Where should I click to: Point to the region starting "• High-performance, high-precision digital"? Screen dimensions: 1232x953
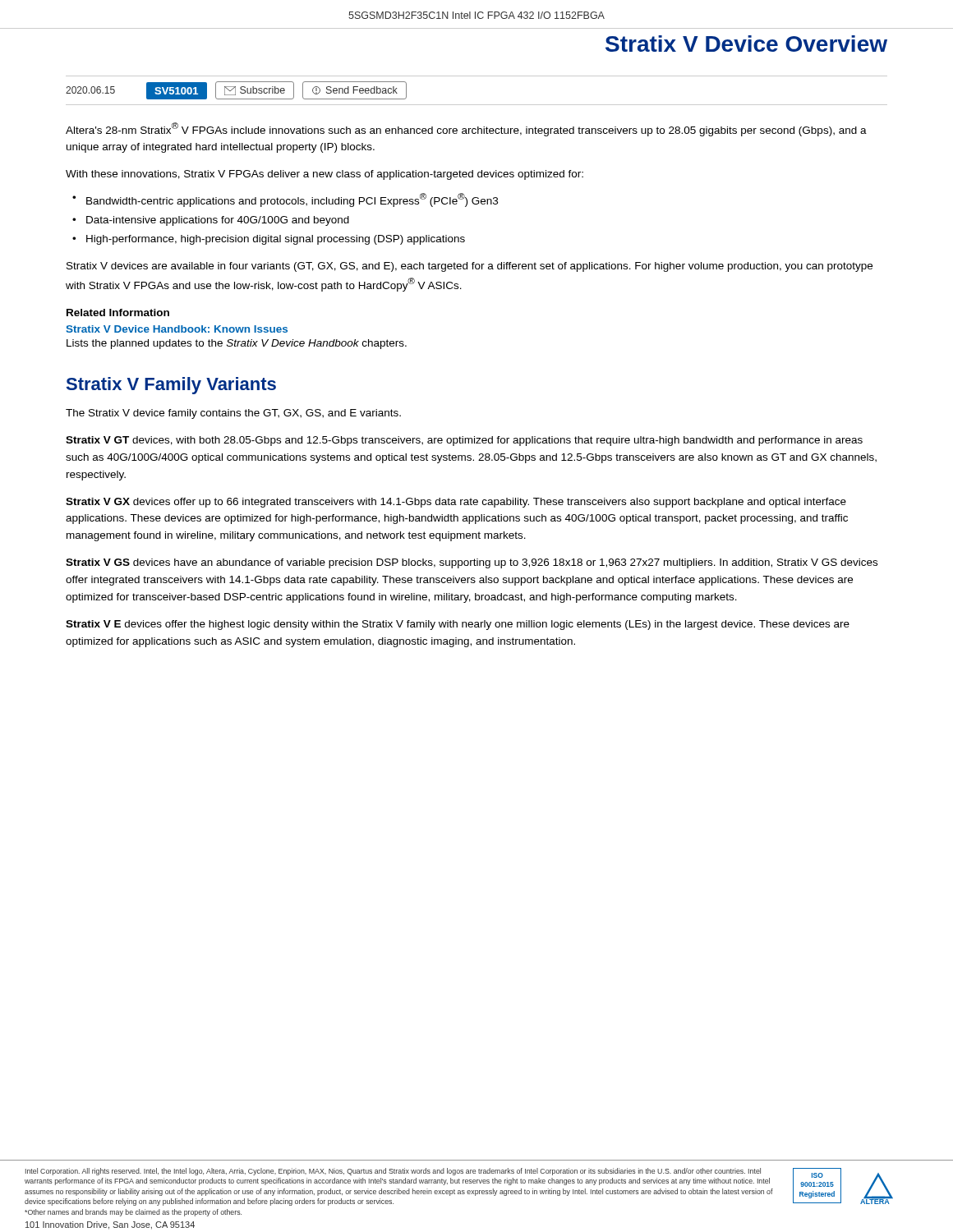tap(269, 239)
